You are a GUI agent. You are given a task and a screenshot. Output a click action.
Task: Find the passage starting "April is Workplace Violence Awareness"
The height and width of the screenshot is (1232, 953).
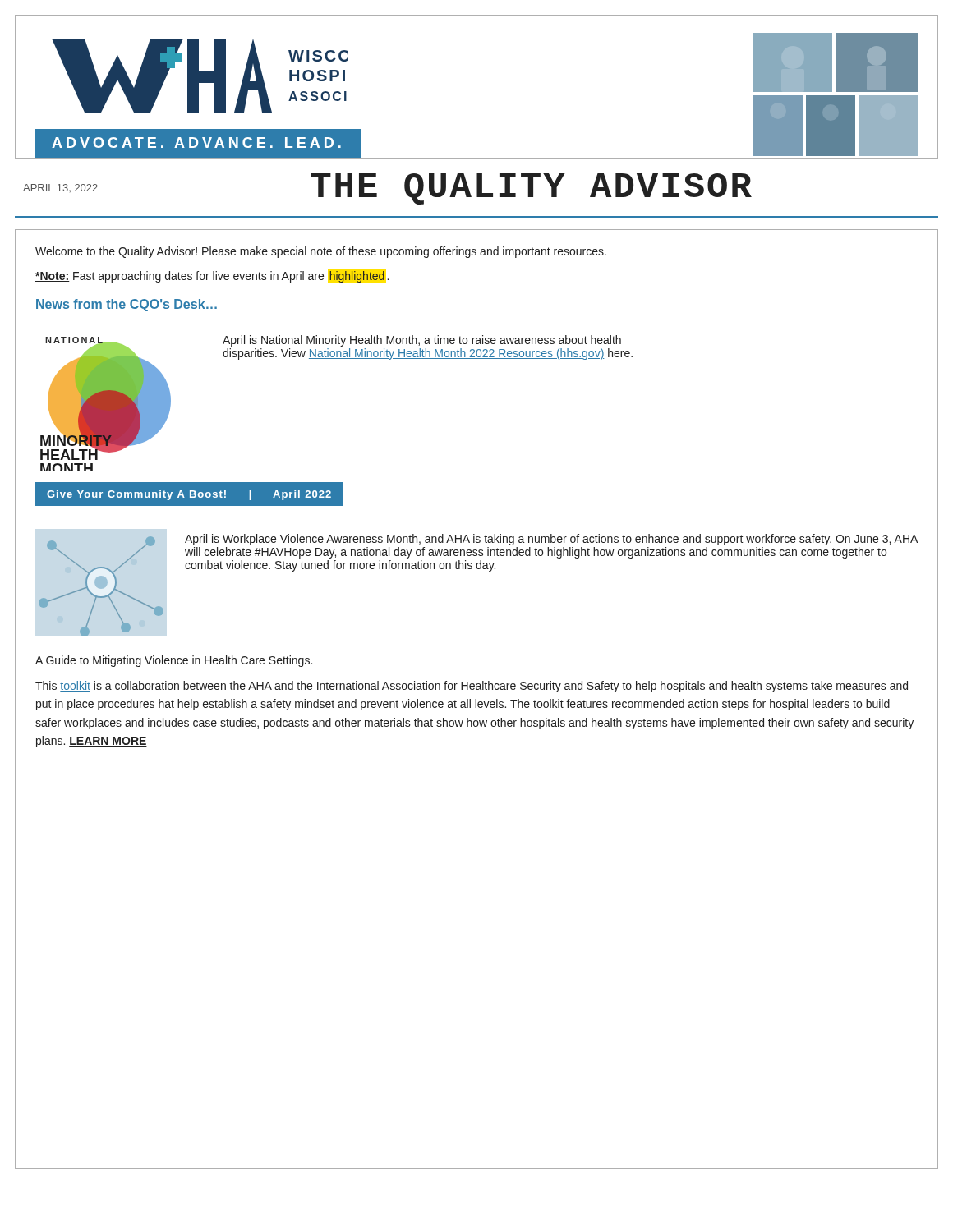[x=551, y=552]
